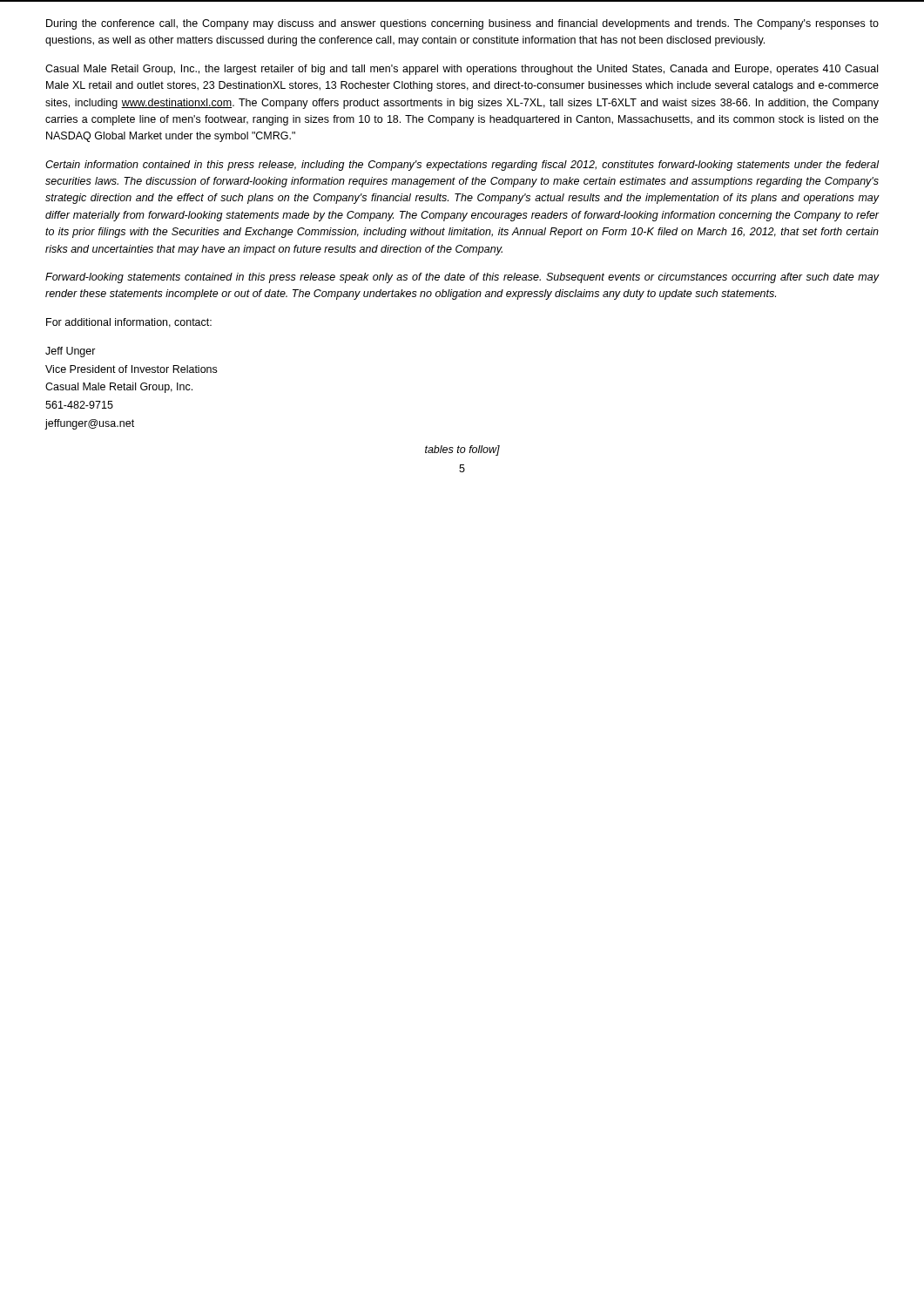This screenshot has width=924, height=1307.
Task: Locate the block starting "tables to follow]"
Action: [x=462, y=450]
